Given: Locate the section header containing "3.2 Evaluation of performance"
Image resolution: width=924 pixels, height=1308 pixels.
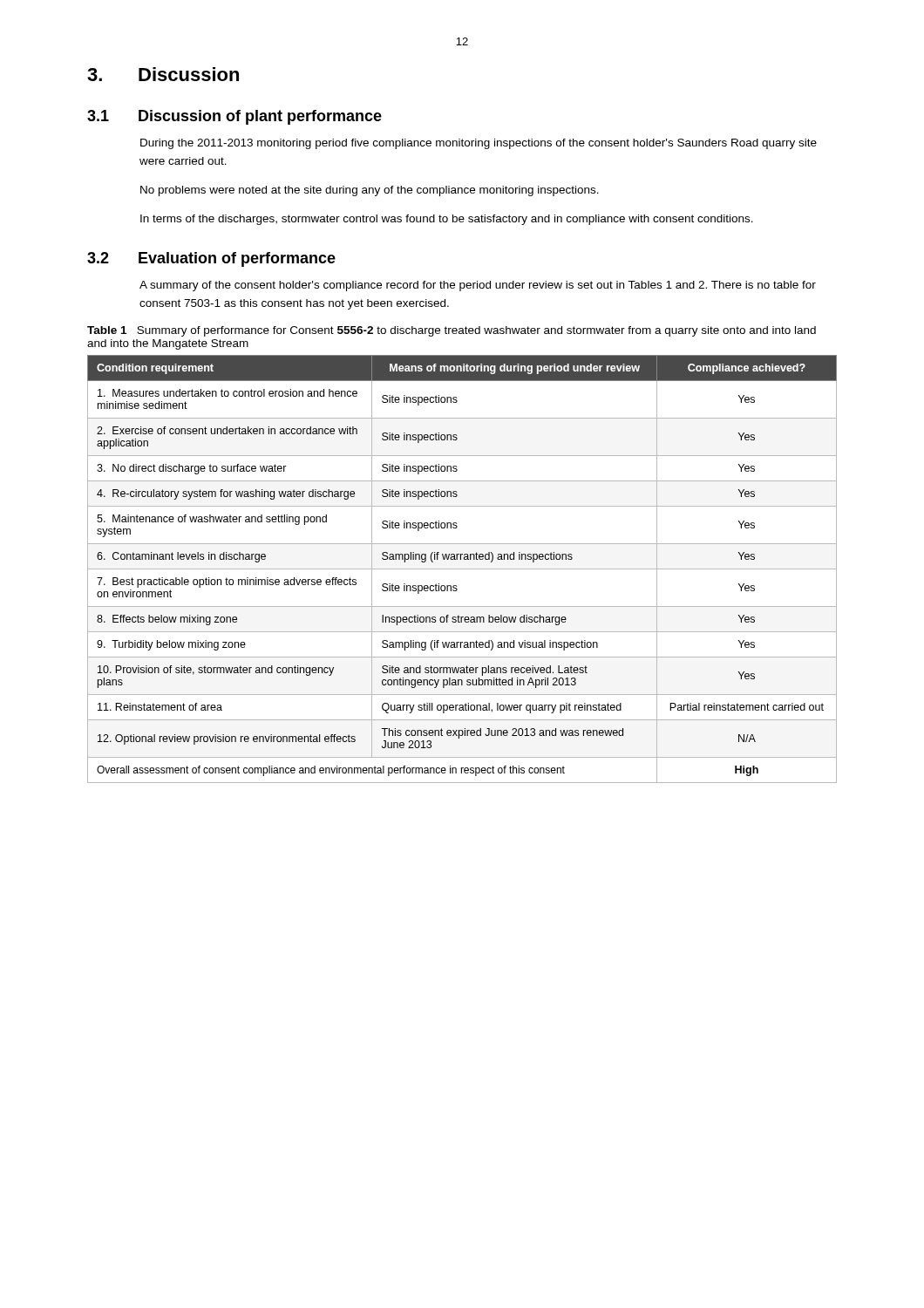Looking at the screenshot, I should tap(211, 258).
